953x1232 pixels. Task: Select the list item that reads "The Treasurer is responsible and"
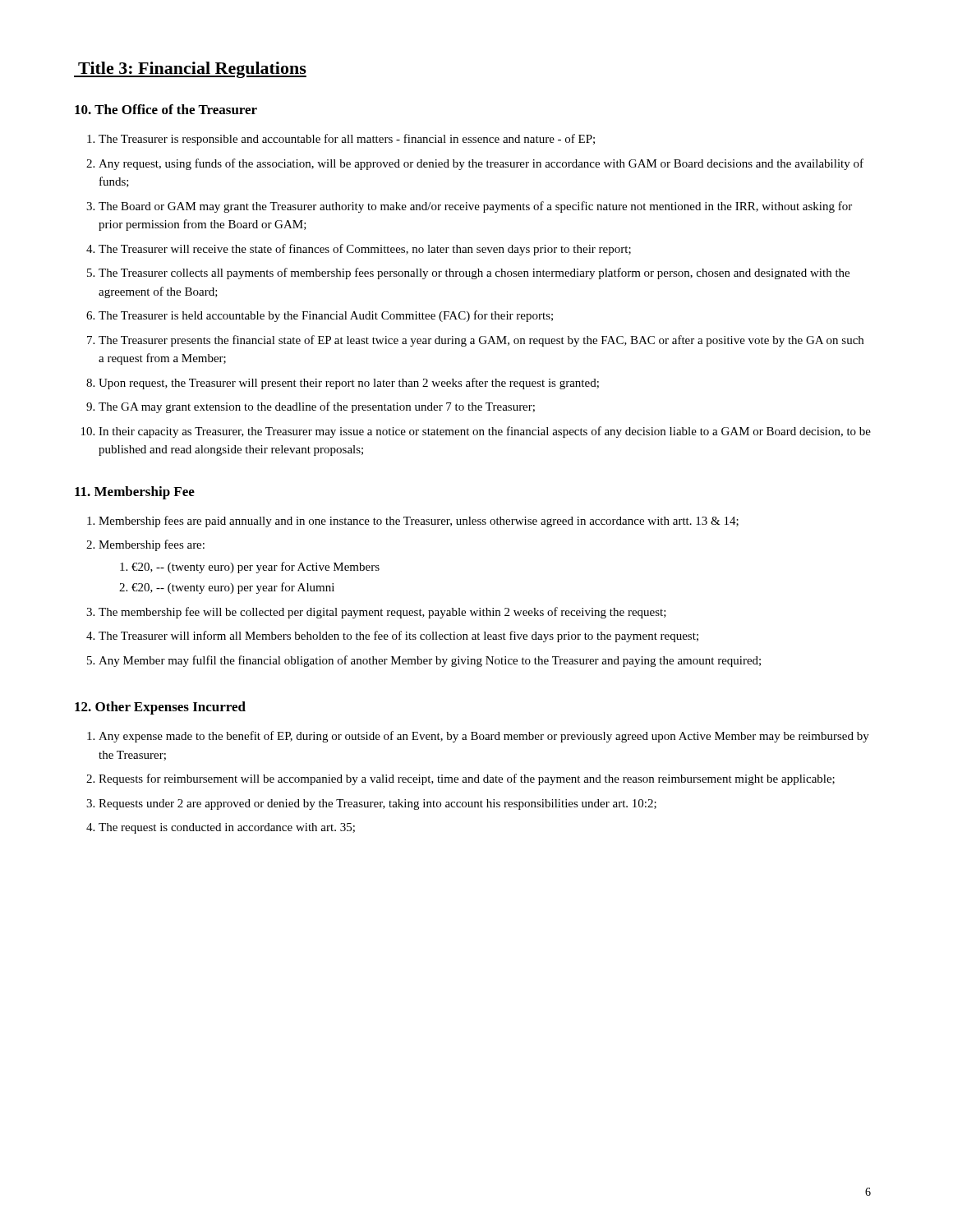tap(347, 139)
